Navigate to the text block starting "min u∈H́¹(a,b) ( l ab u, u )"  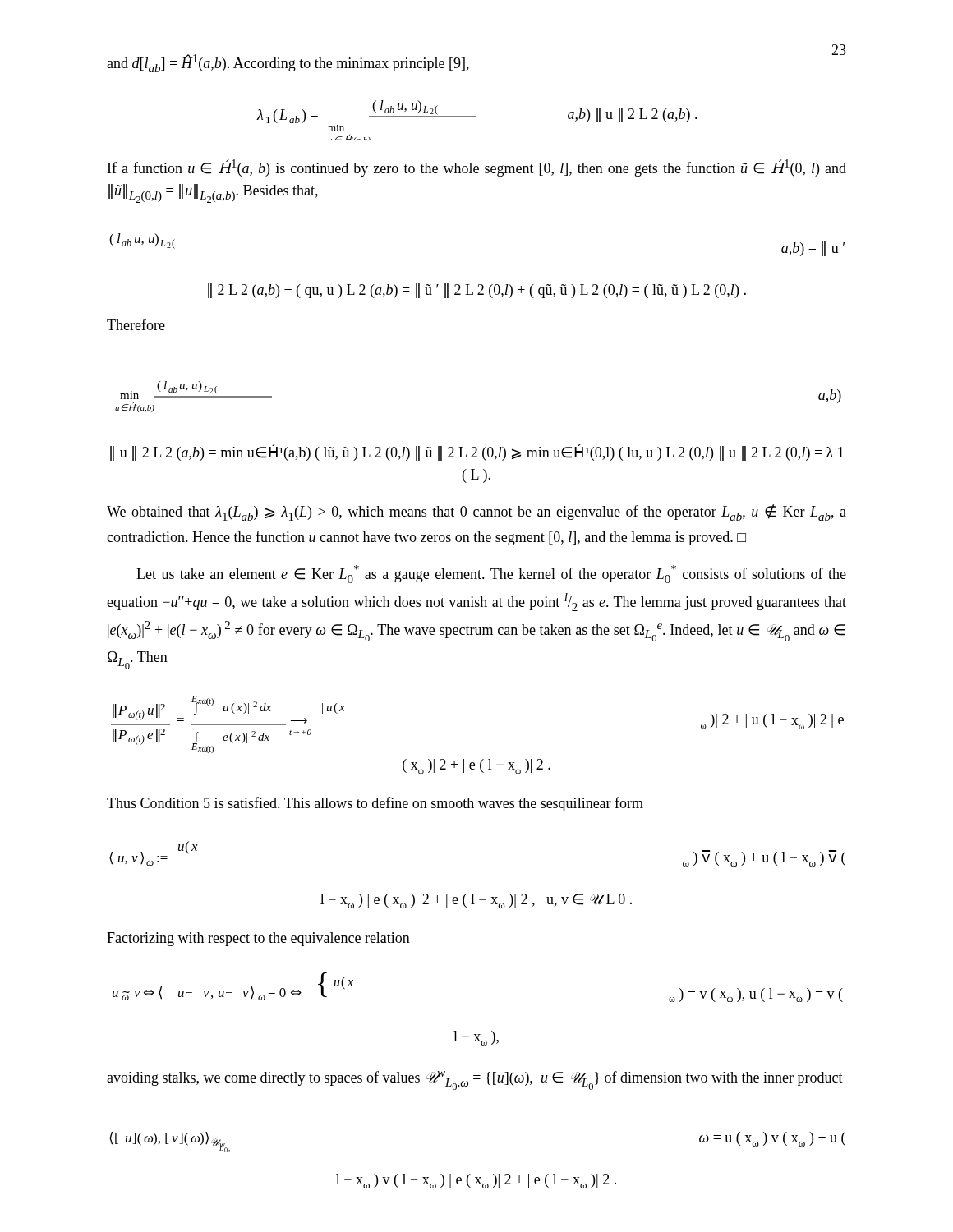[x=209, y=396]
